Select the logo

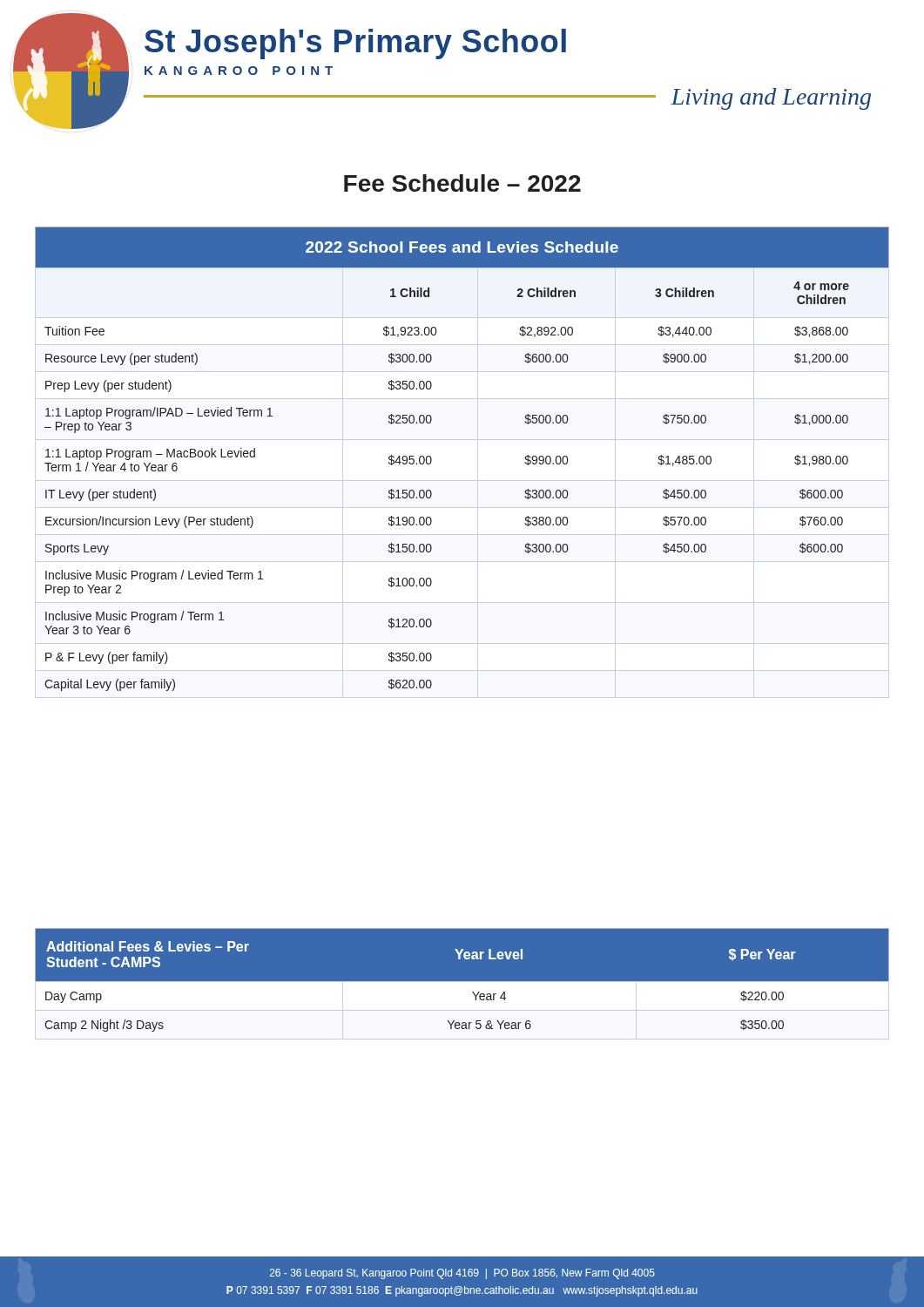(72, 72)
